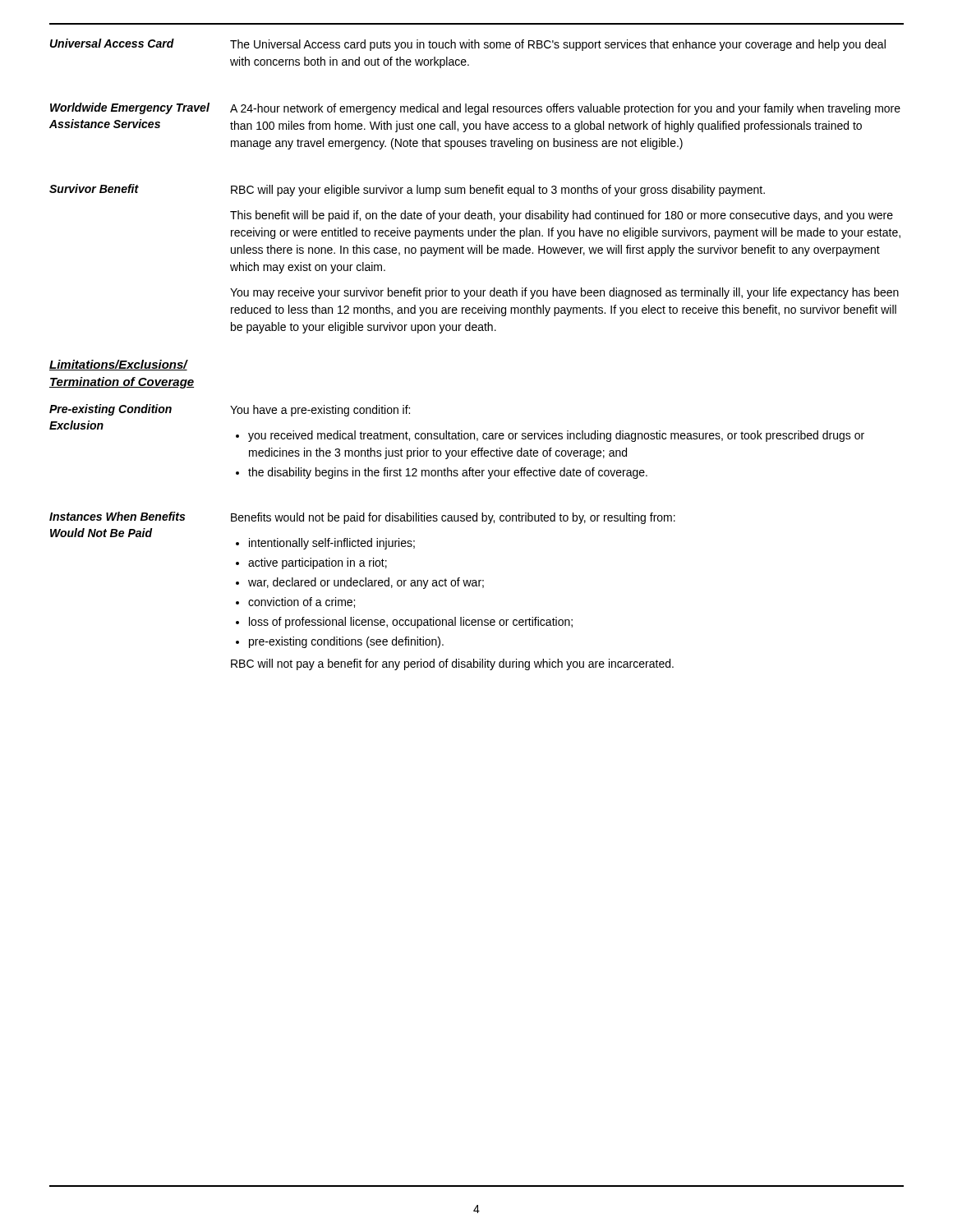Select the element starting "Instances When Benefits Would Not"
This screenshot has width=953, height=1232.
click(117, 525)
